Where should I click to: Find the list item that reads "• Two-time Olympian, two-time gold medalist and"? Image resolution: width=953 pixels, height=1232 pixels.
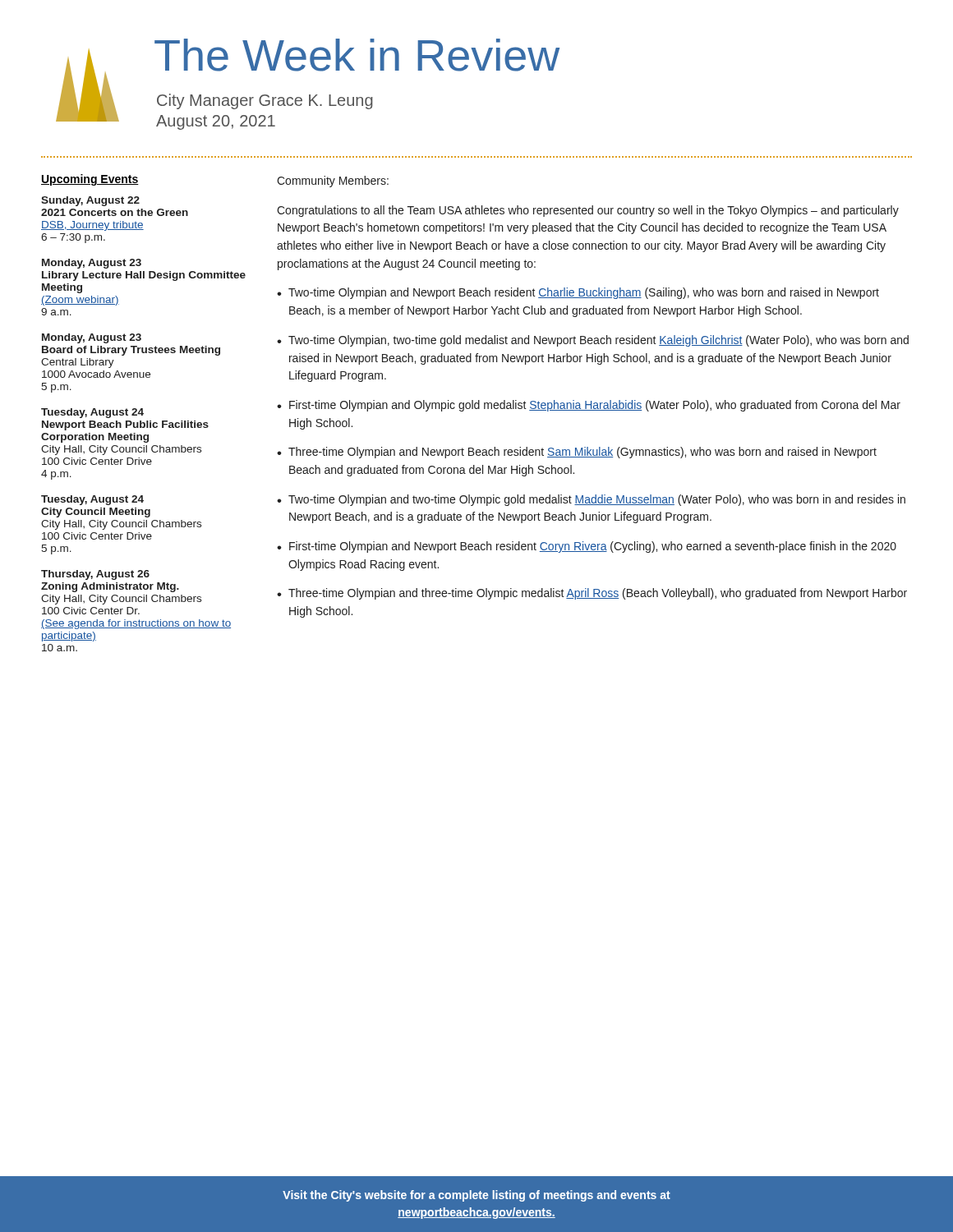(x=594, y=358)
